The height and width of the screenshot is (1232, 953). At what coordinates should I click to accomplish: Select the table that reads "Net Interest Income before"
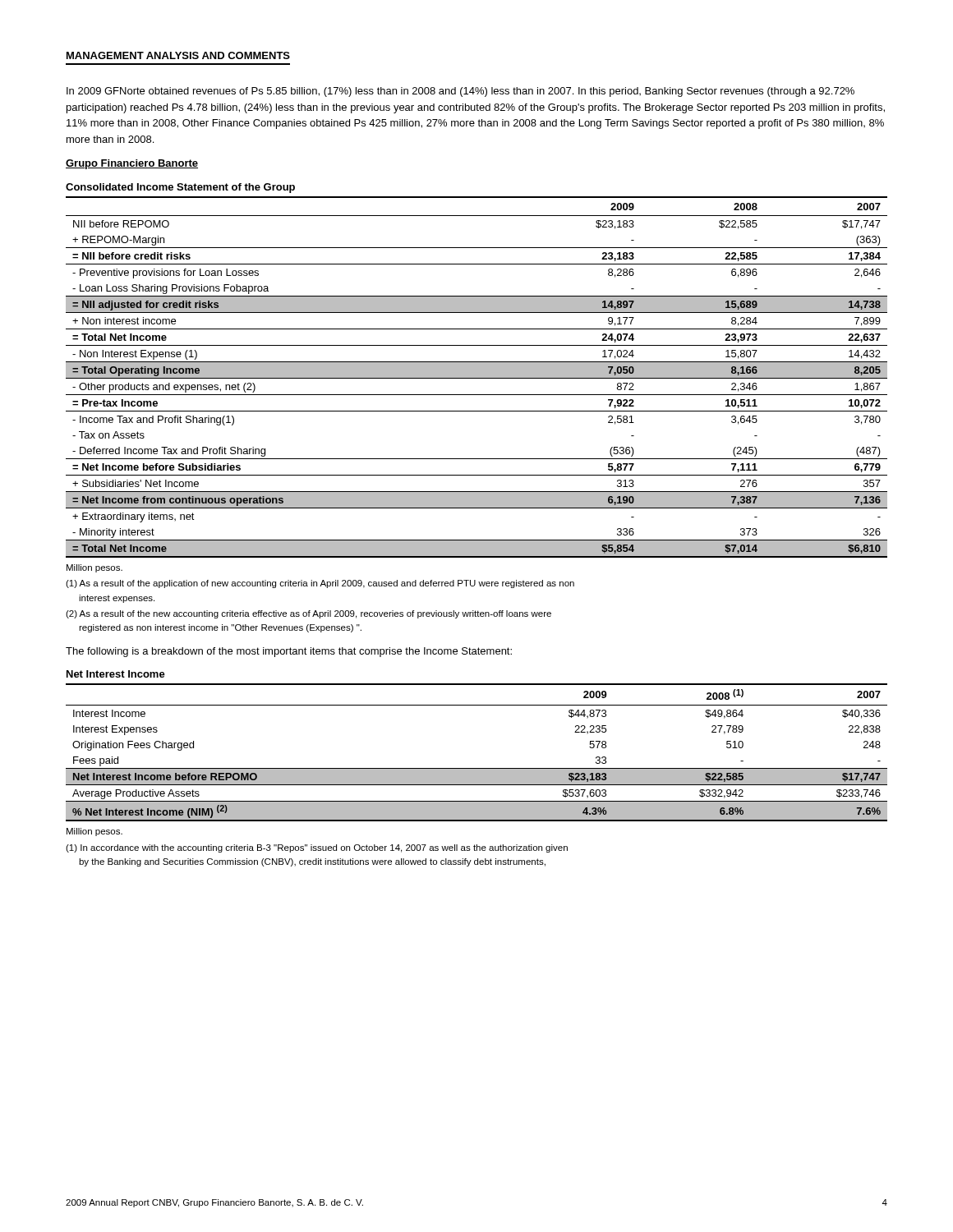point(476,752)
